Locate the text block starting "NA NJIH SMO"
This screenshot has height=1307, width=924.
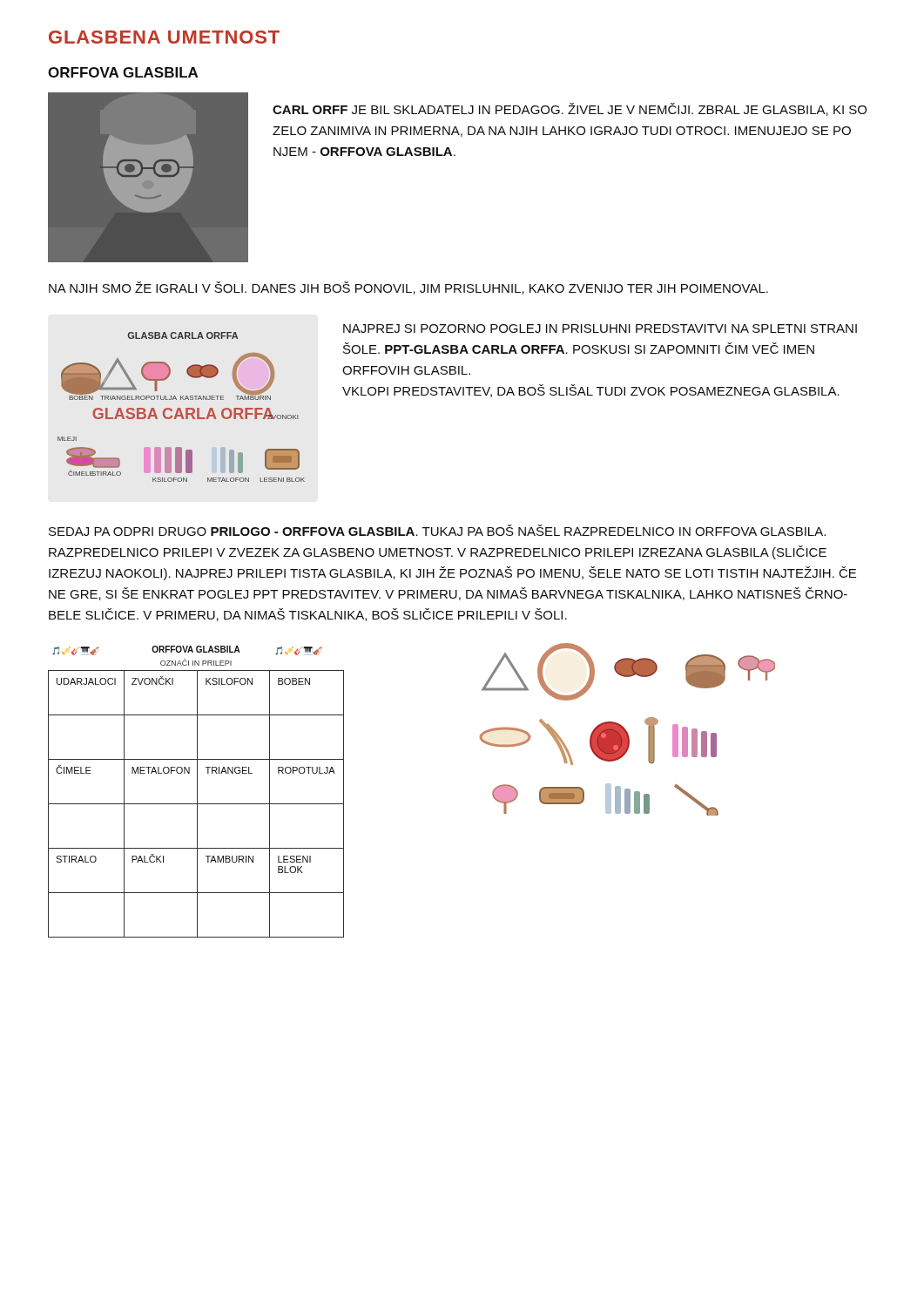pos(408,288)
